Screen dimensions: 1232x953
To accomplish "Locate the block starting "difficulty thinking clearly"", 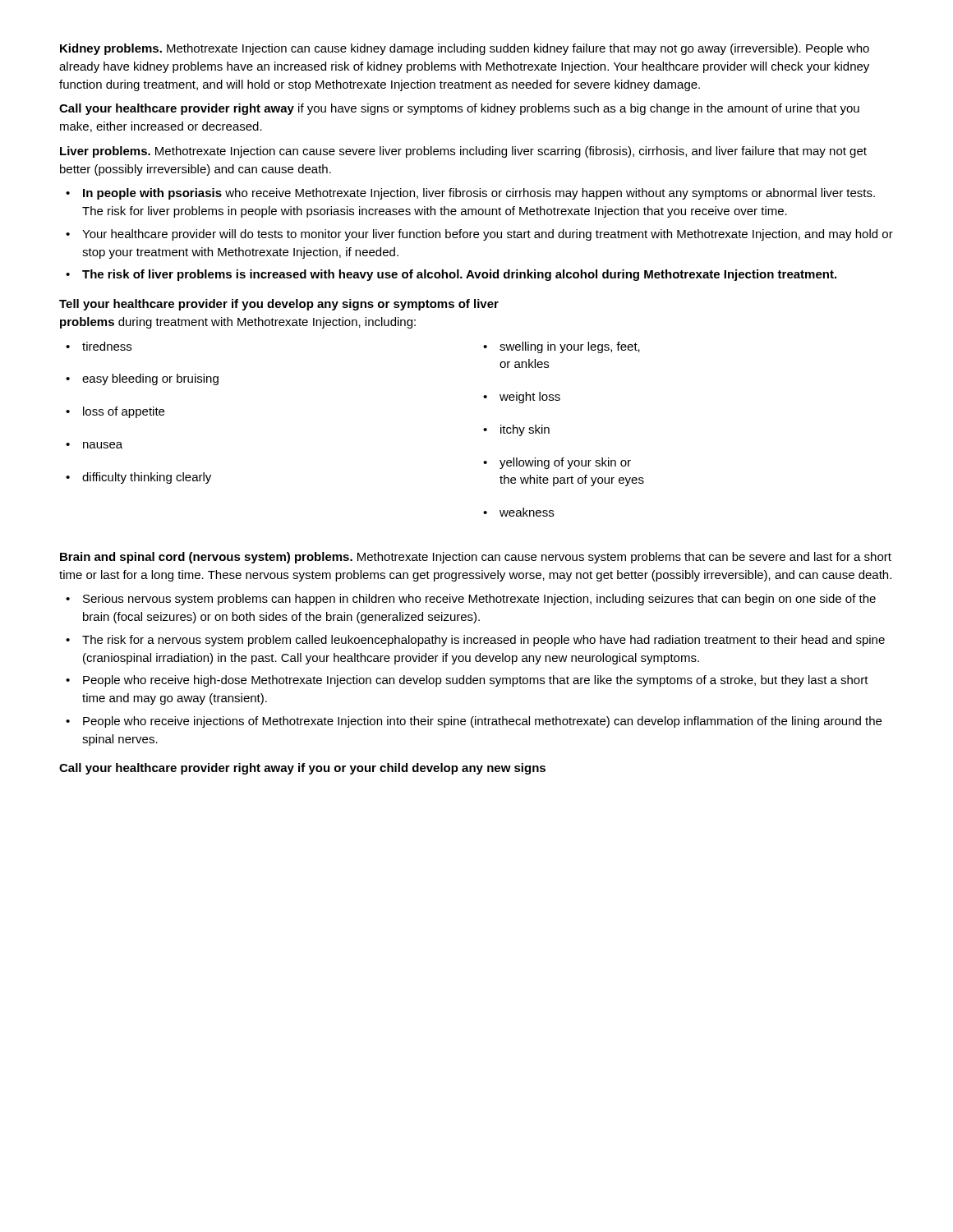I will tap(147, 476).
